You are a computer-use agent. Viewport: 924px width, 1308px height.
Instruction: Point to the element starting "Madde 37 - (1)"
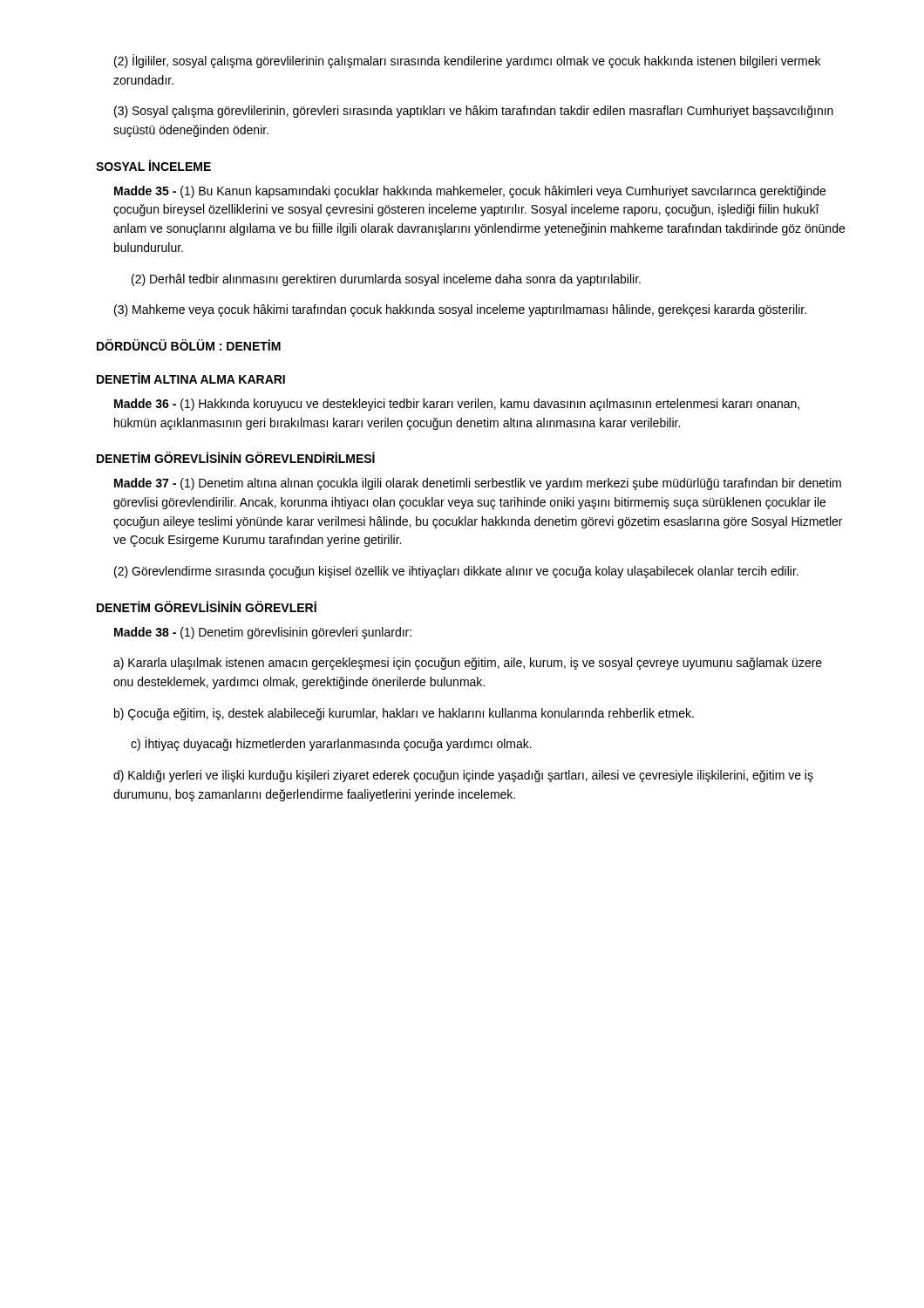click(478, 512)
